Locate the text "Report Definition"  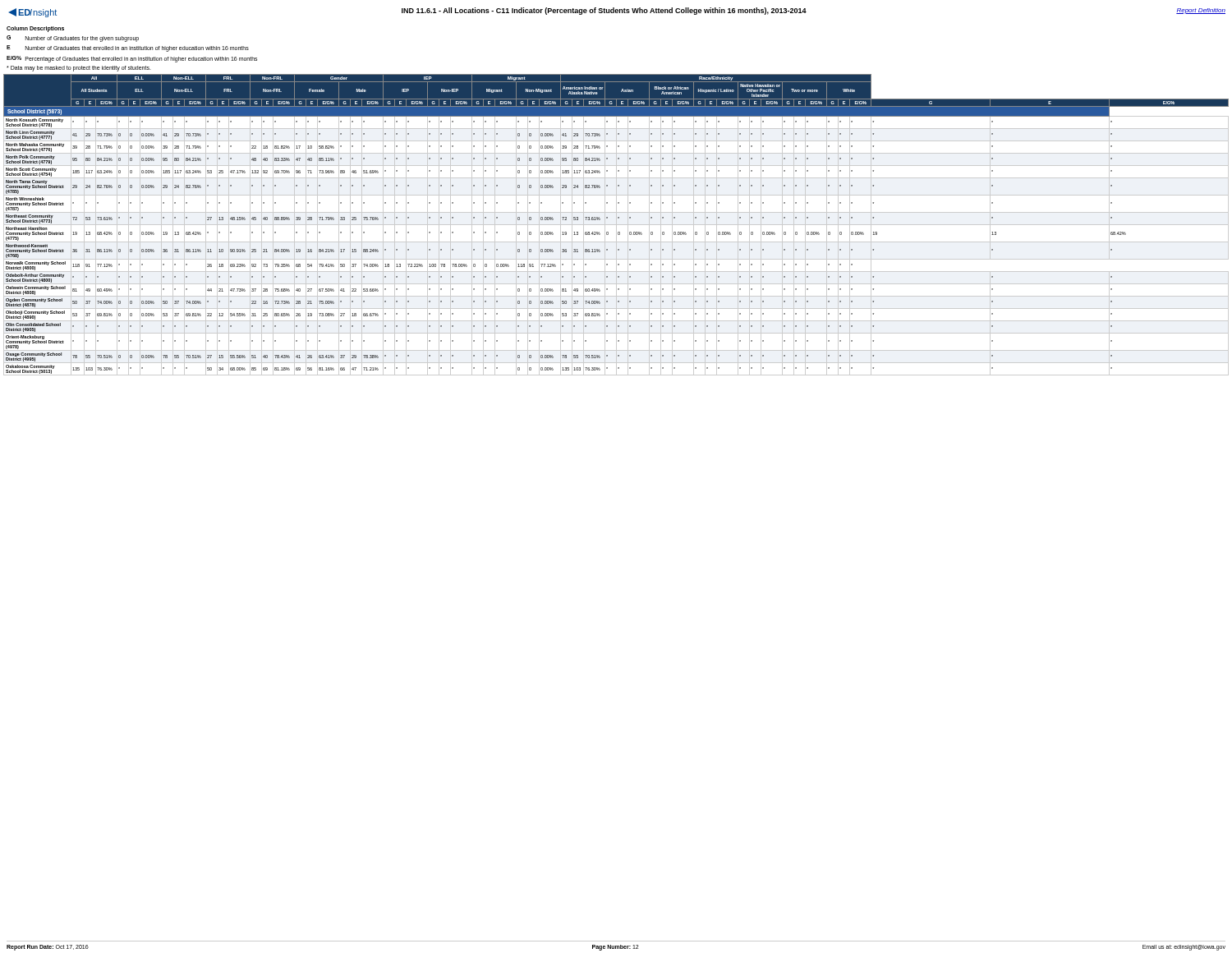tap(1201, 10)
